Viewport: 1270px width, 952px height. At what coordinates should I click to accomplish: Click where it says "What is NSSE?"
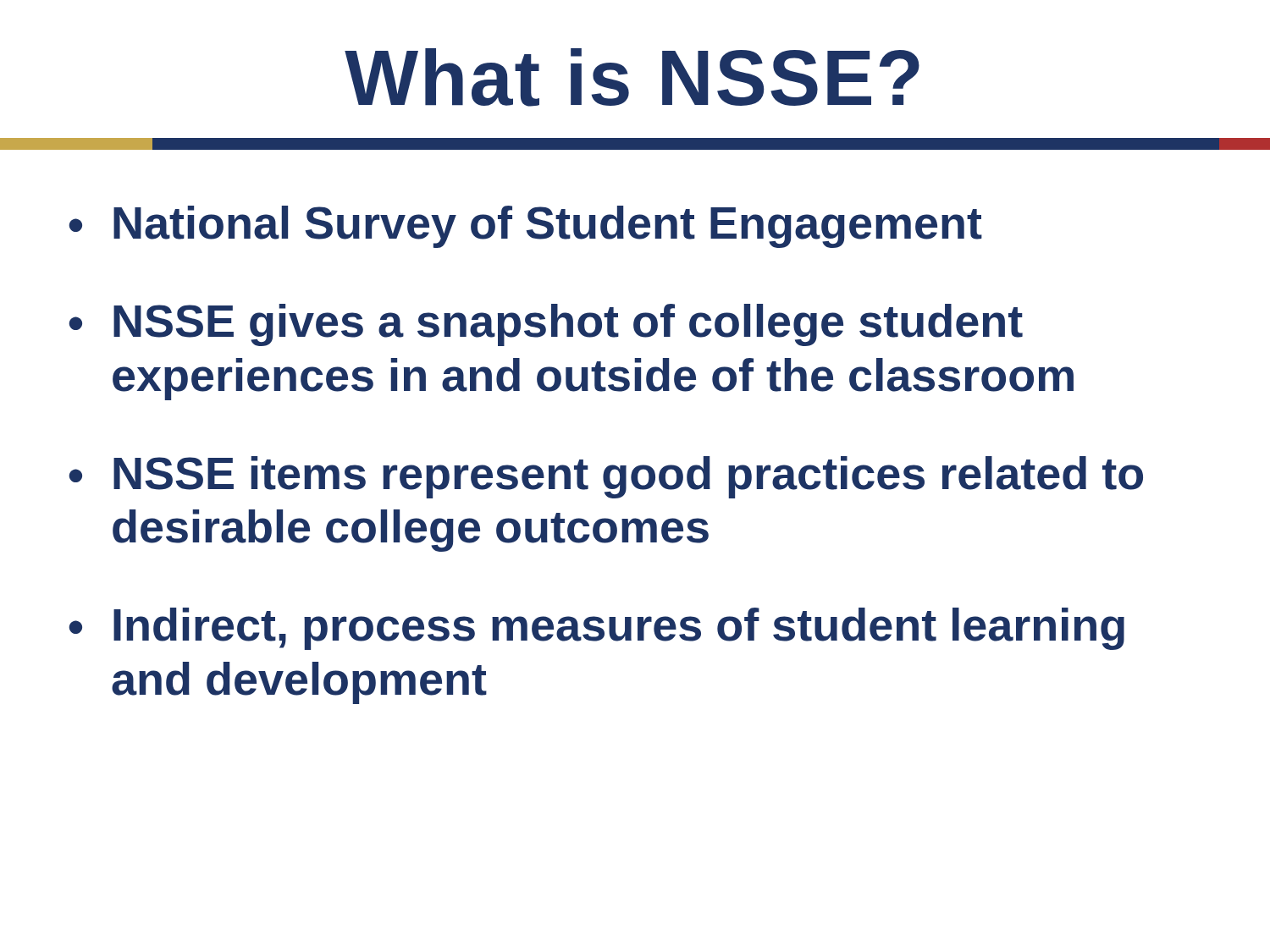635,78
